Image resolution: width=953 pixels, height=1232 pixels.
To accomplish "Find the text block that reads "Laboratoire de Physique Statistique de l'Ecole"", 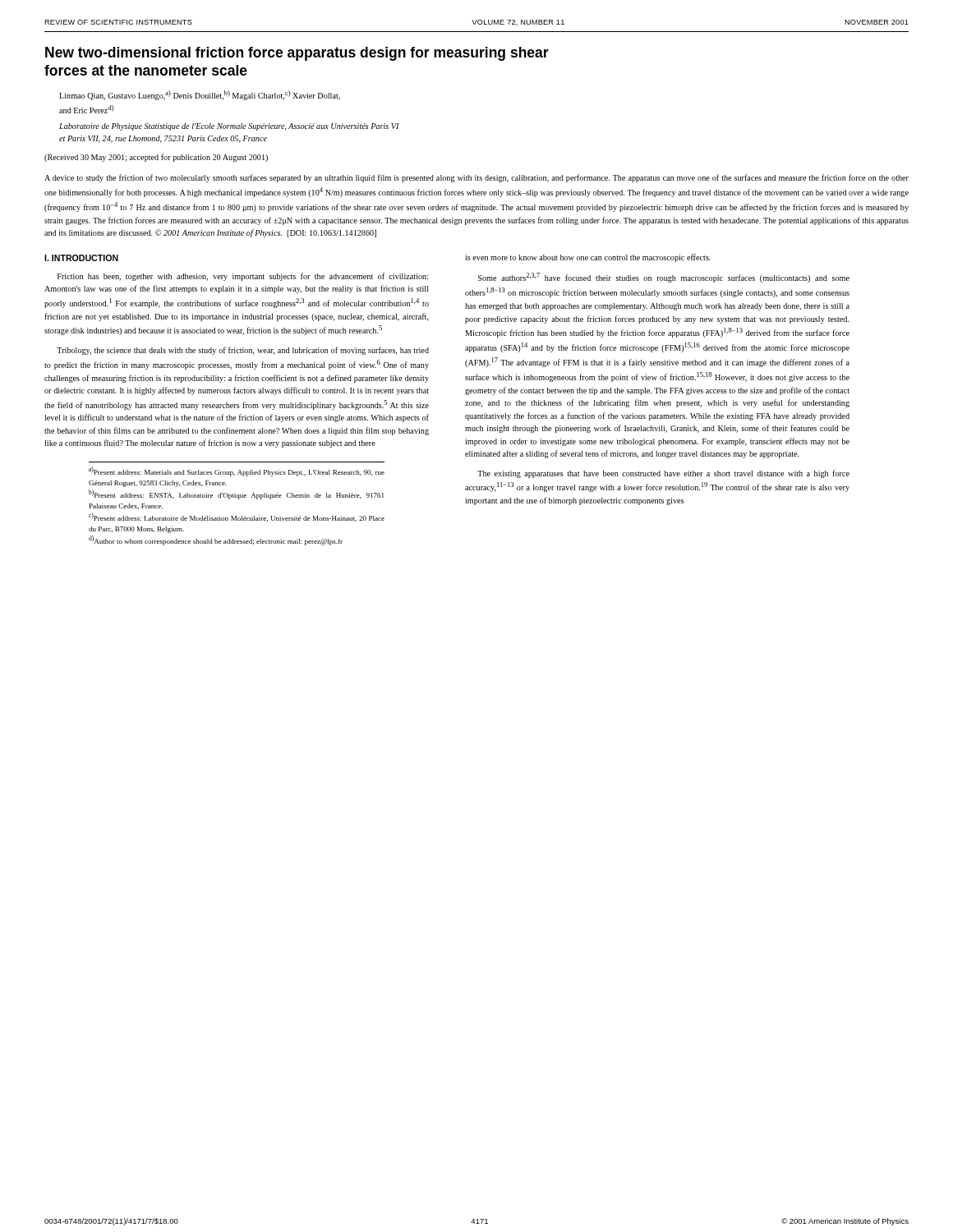I will coord(229,132).
